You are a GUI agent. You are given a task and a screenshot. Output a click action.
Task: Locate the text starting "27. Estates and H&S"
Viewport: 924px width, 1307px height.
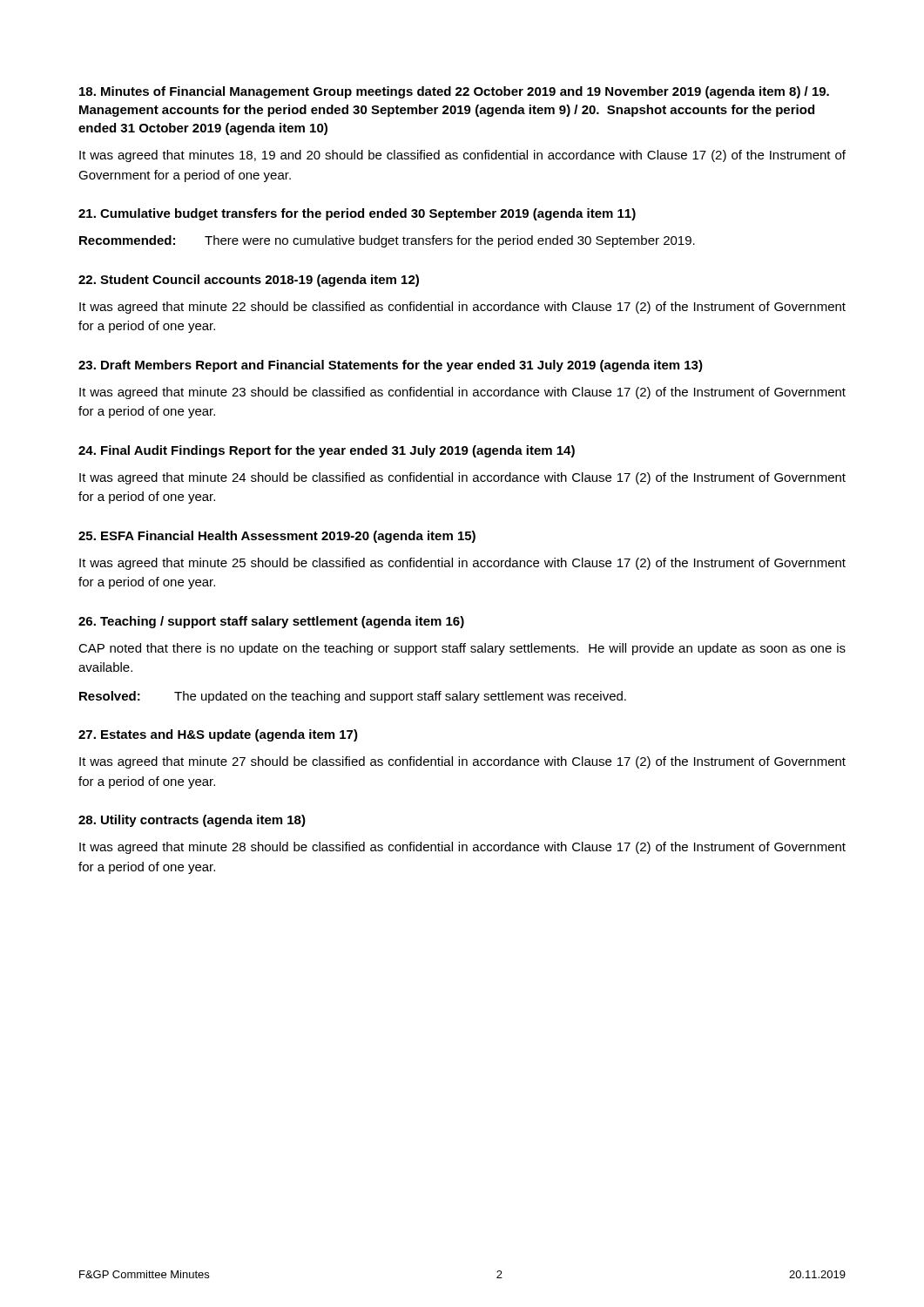click(218, 734)
